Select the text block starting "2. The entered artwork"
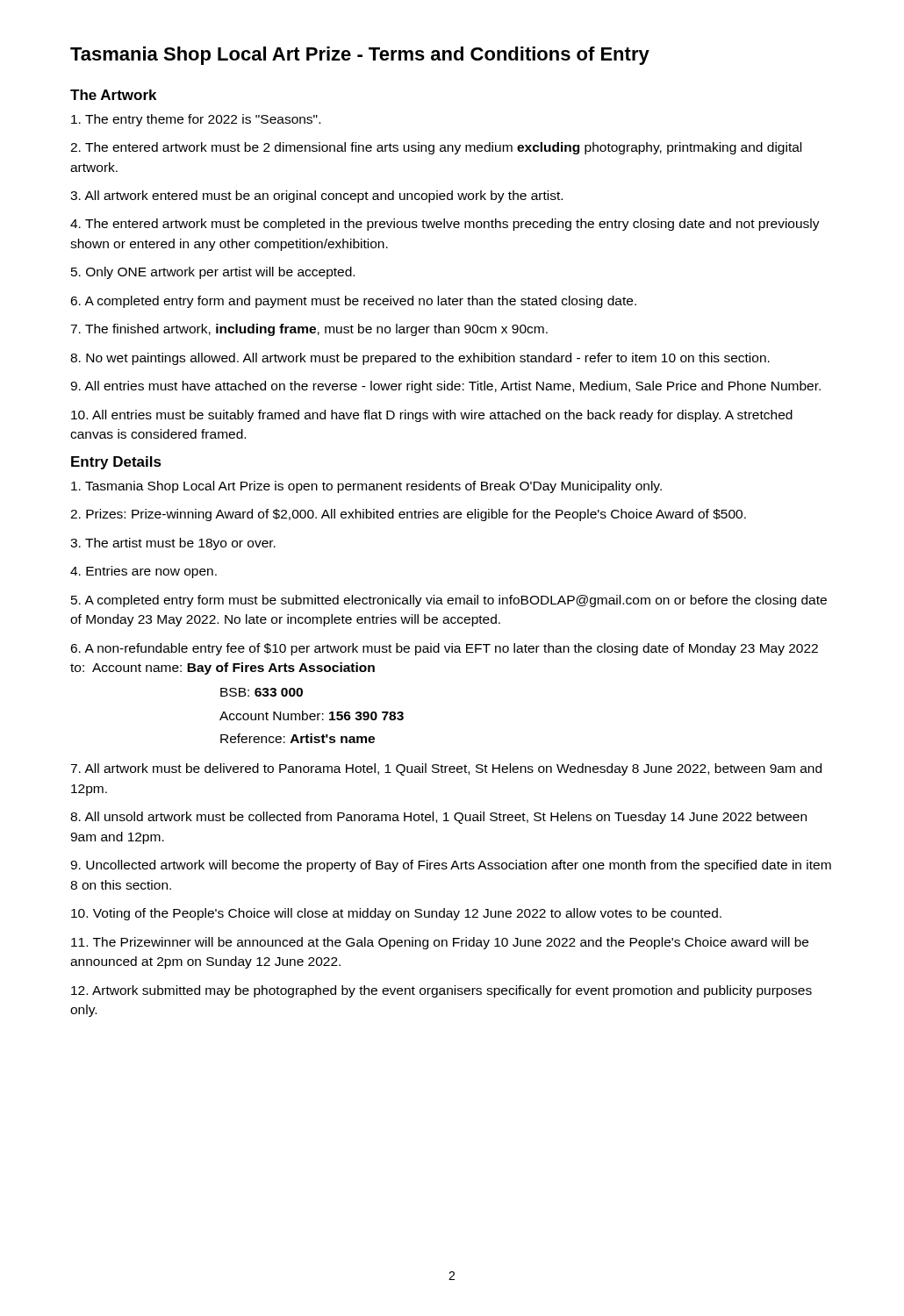904x1316 pixels. pyautogui.click(x=436, y=157)
